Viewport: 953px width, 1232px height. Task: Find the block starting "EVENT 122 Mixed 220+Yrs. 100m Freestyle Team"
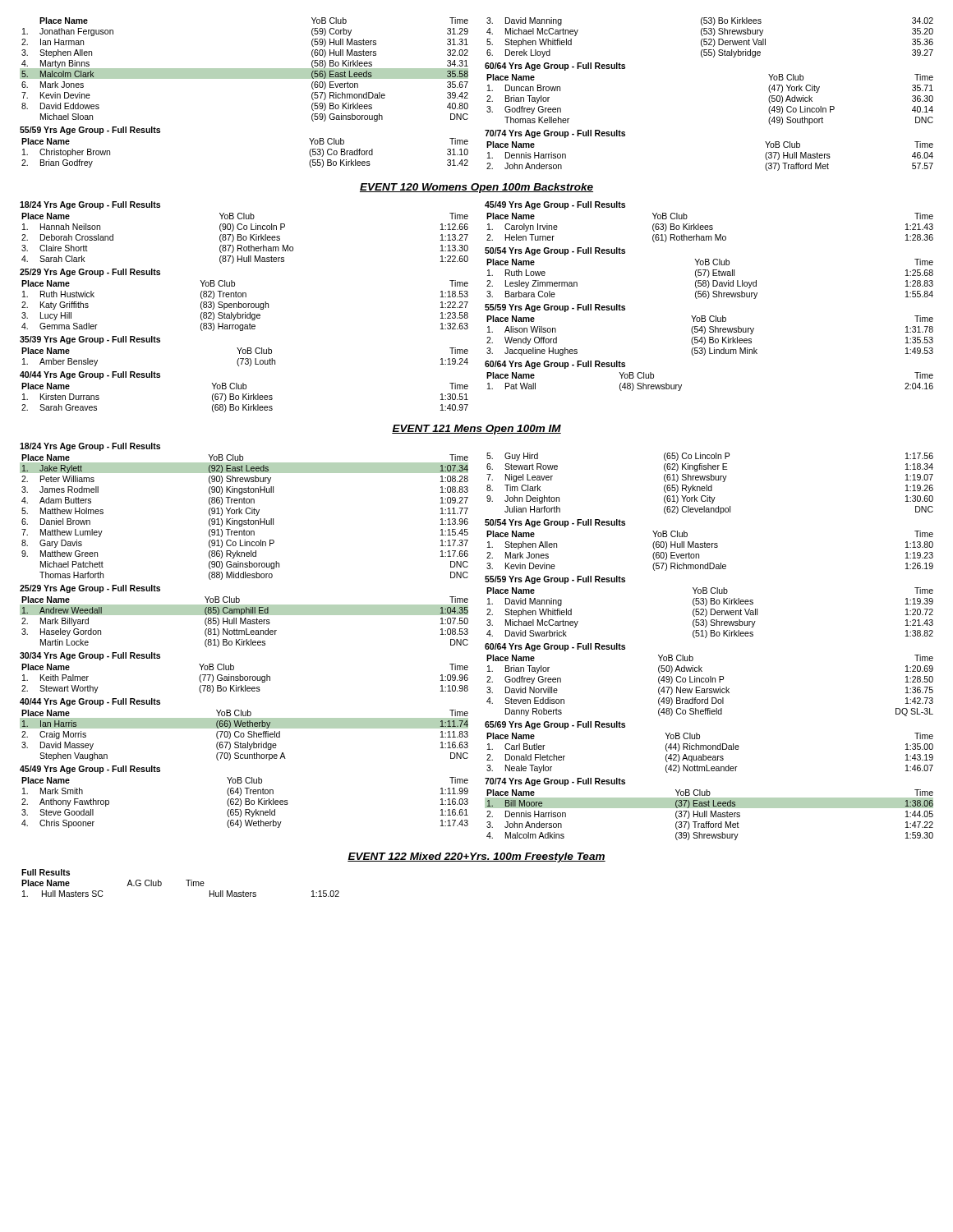tap(476, 856)
